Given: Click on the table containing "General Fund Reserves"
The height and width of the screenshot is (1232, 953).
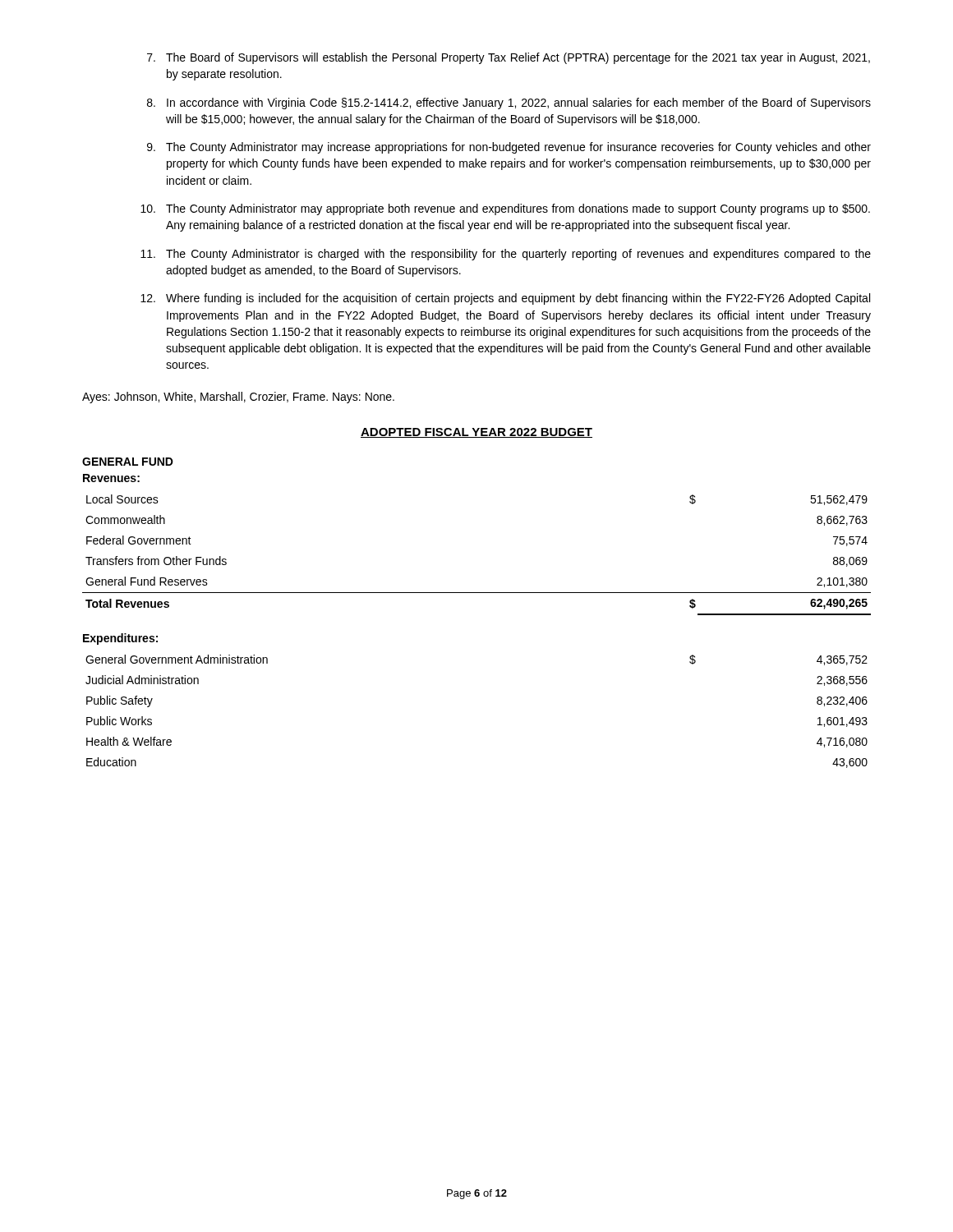Looking at the screenshot, I should point(476,552).
